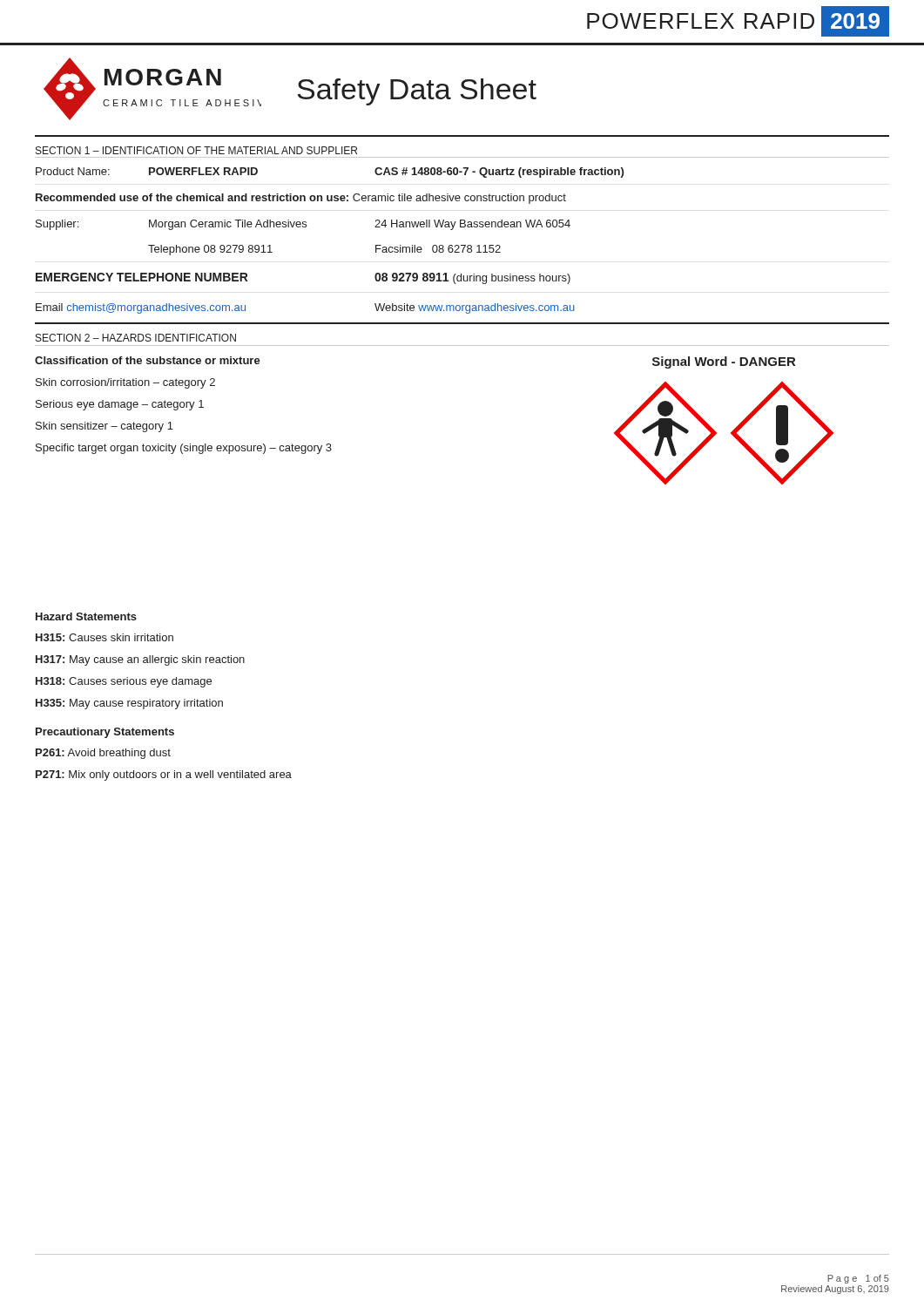Click on the table containing "Product Name: POWERFLEX RAPID CAS"
This screenshot has height=1307, width=924.
click(x=462, y=240)
